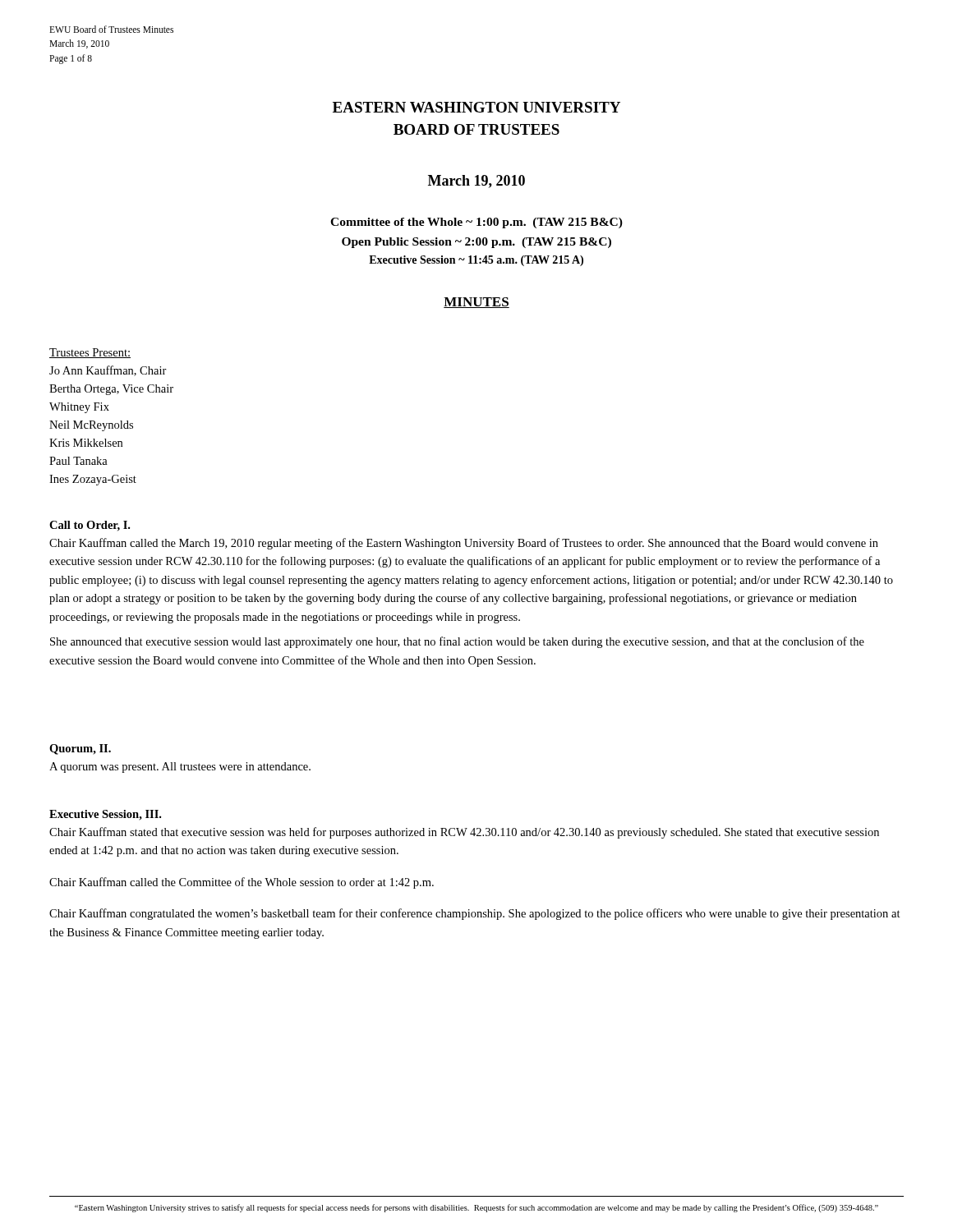Click where it says "Call to Order, I."
The height and width of the screenshot is (1232, 953).
(90, 526)
